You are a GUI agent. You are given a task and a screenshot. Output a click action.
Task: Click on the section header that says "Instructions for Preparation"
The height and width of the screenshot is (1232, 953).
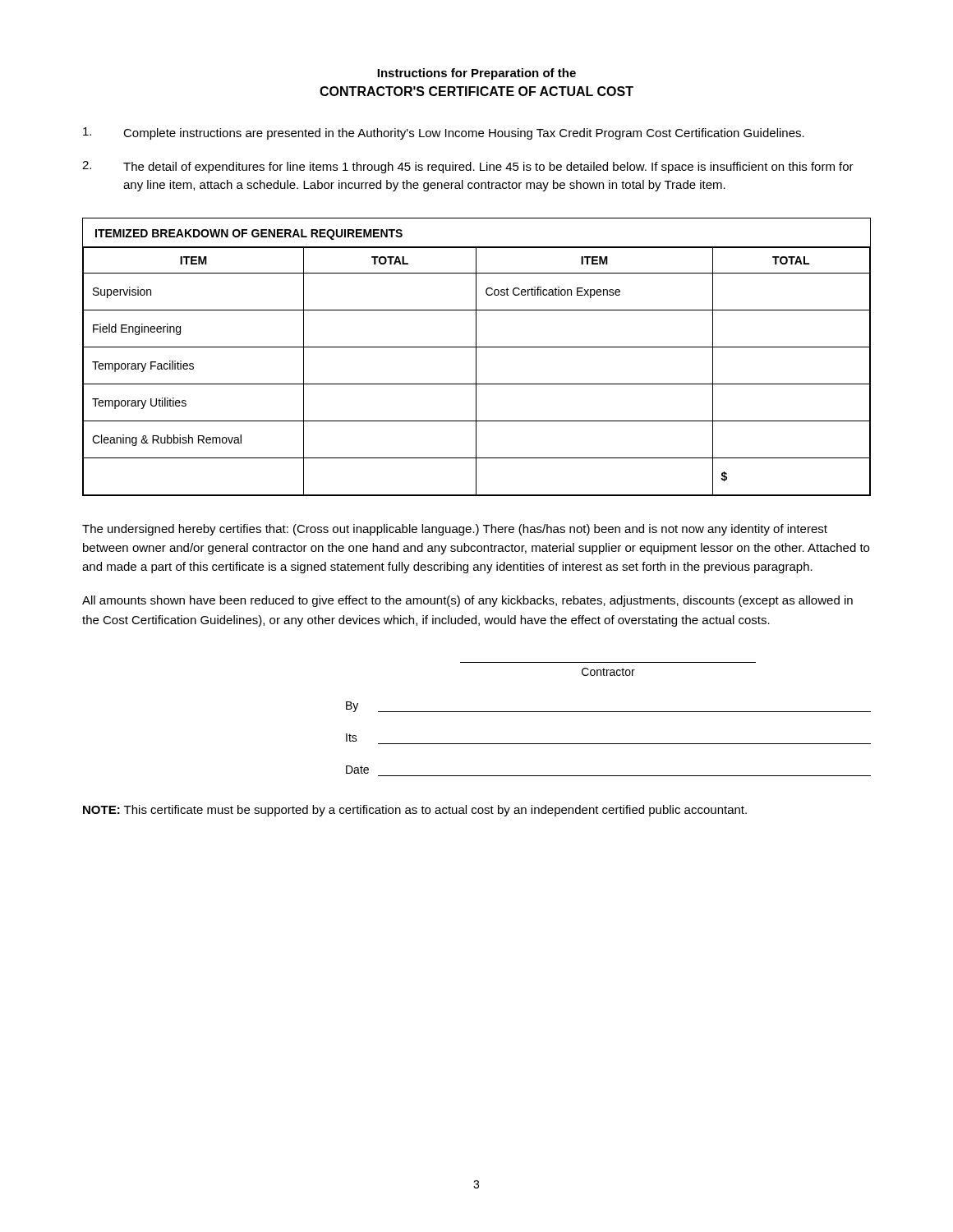pyautogui.click(x=476, y=73)
